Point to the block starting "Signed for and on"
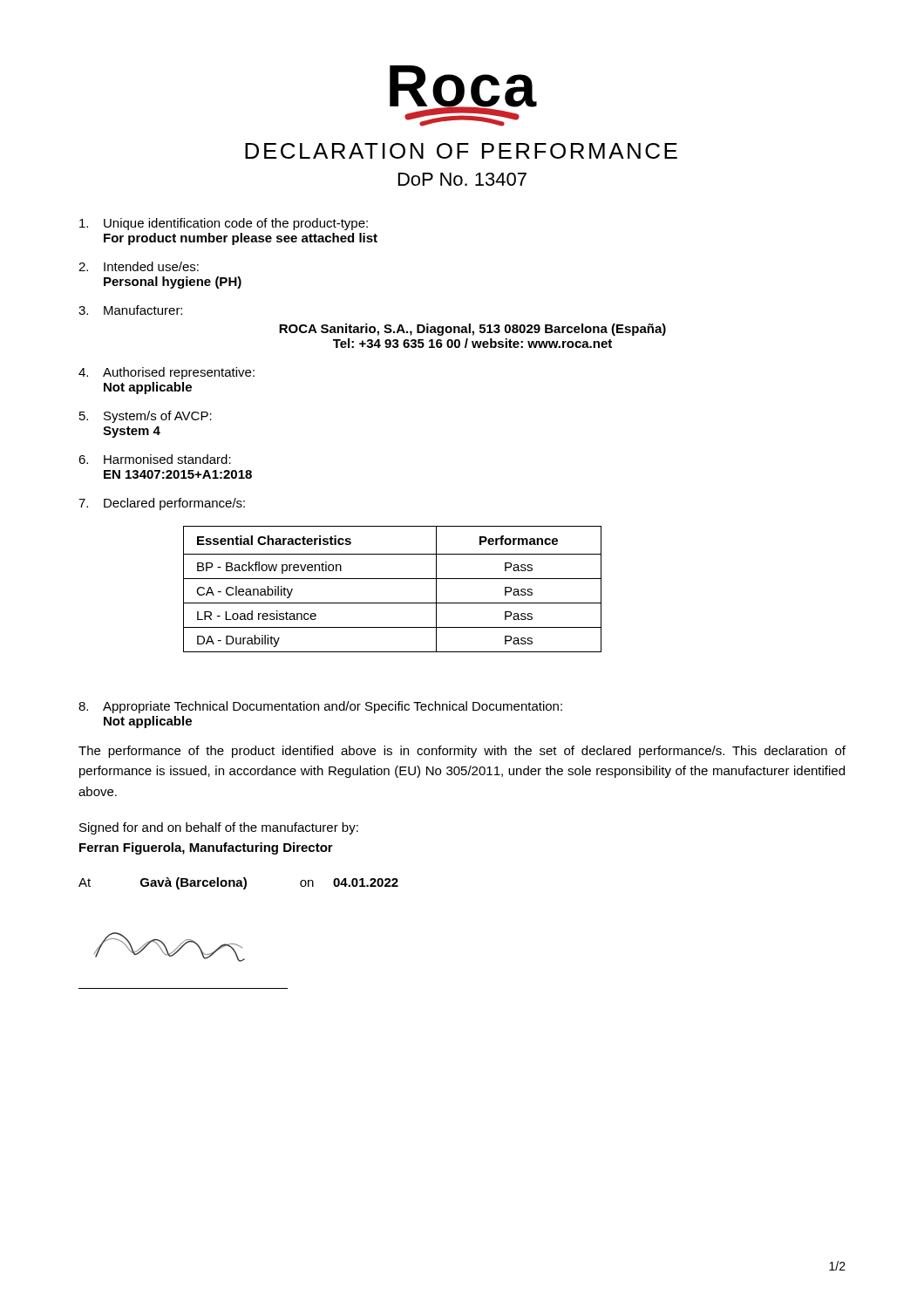Image resolution: width=924 pixels, height=1308 pixels. pyautogui.click(x=219, y=837)
